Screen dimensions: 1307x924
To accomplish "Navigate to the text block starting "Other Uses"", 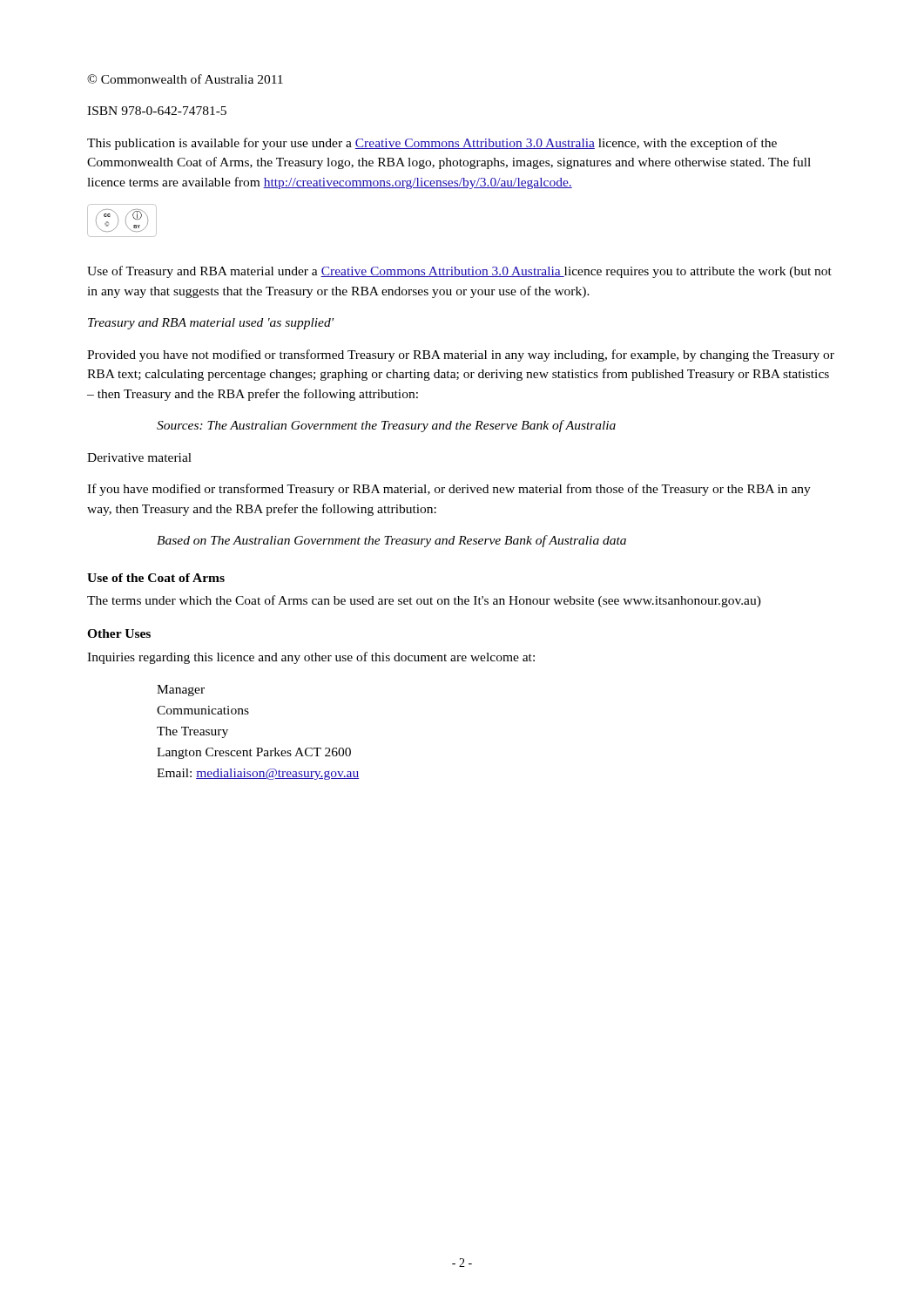I will [x=119, y=633].
